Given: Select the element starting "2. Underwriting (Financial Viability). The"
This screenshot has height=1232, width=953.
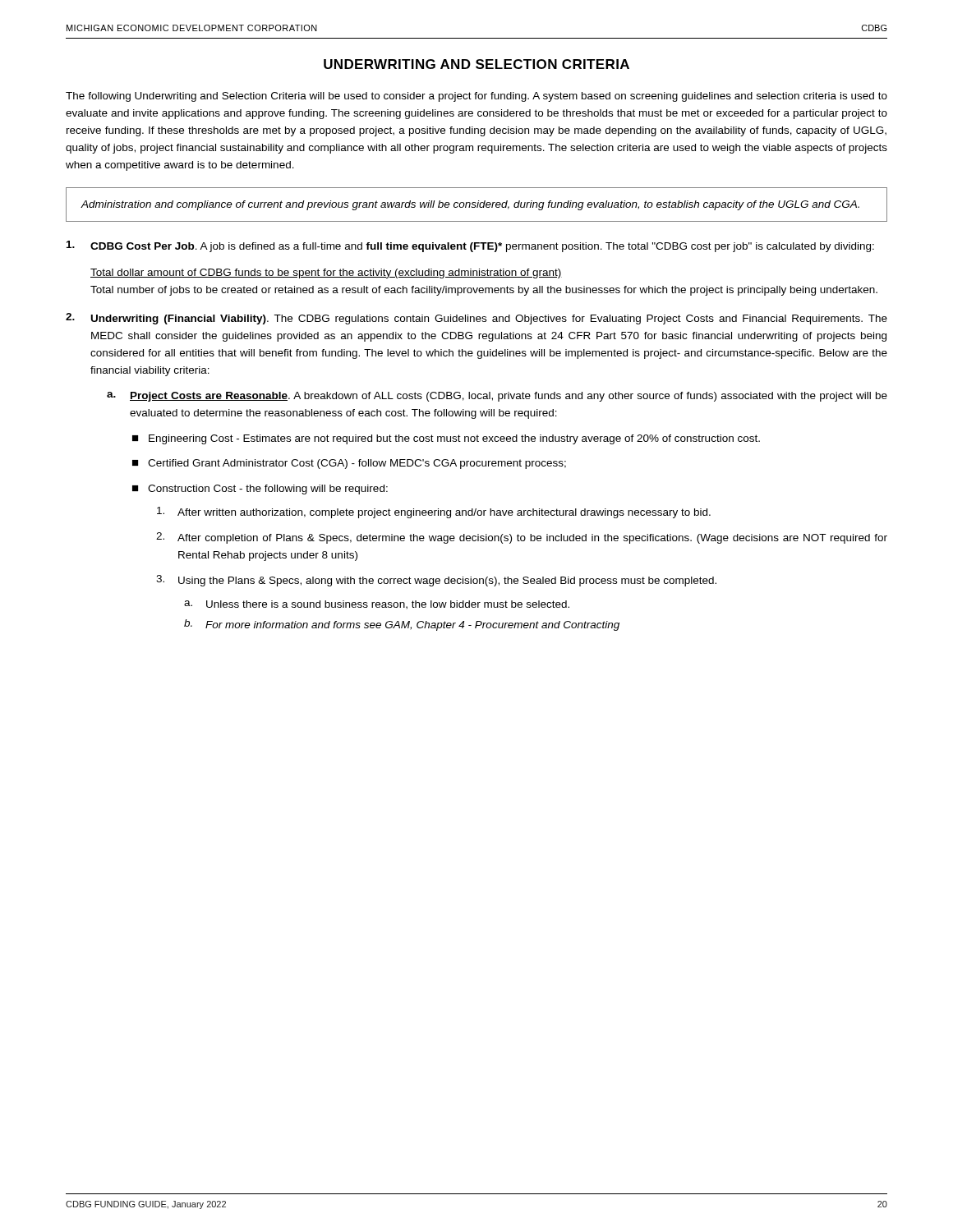Looking at the screenshot, I should pyautogui.click(x=476, y=345).
